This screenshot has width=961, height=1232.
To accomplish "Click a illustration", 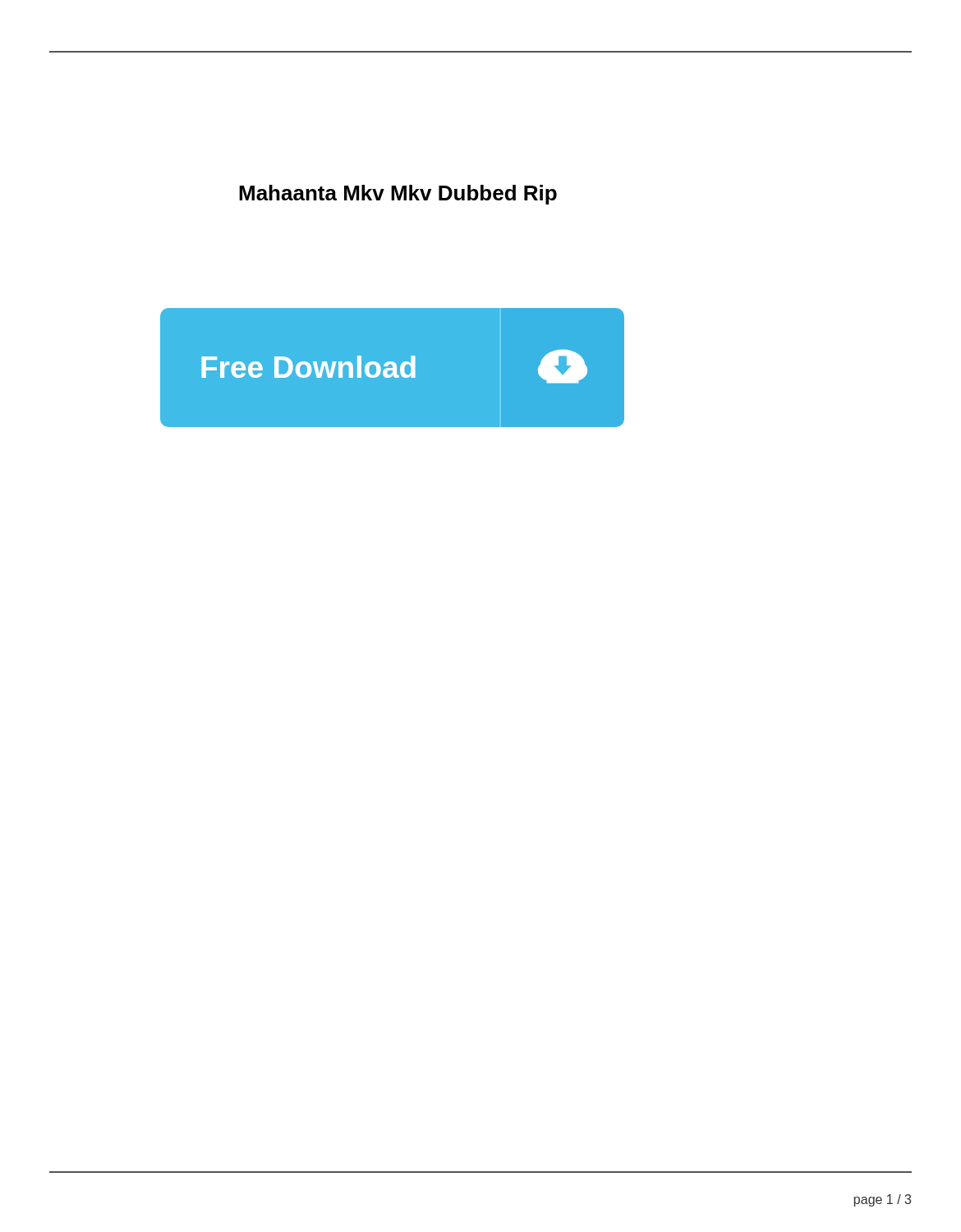I will (x=392, y=368).
